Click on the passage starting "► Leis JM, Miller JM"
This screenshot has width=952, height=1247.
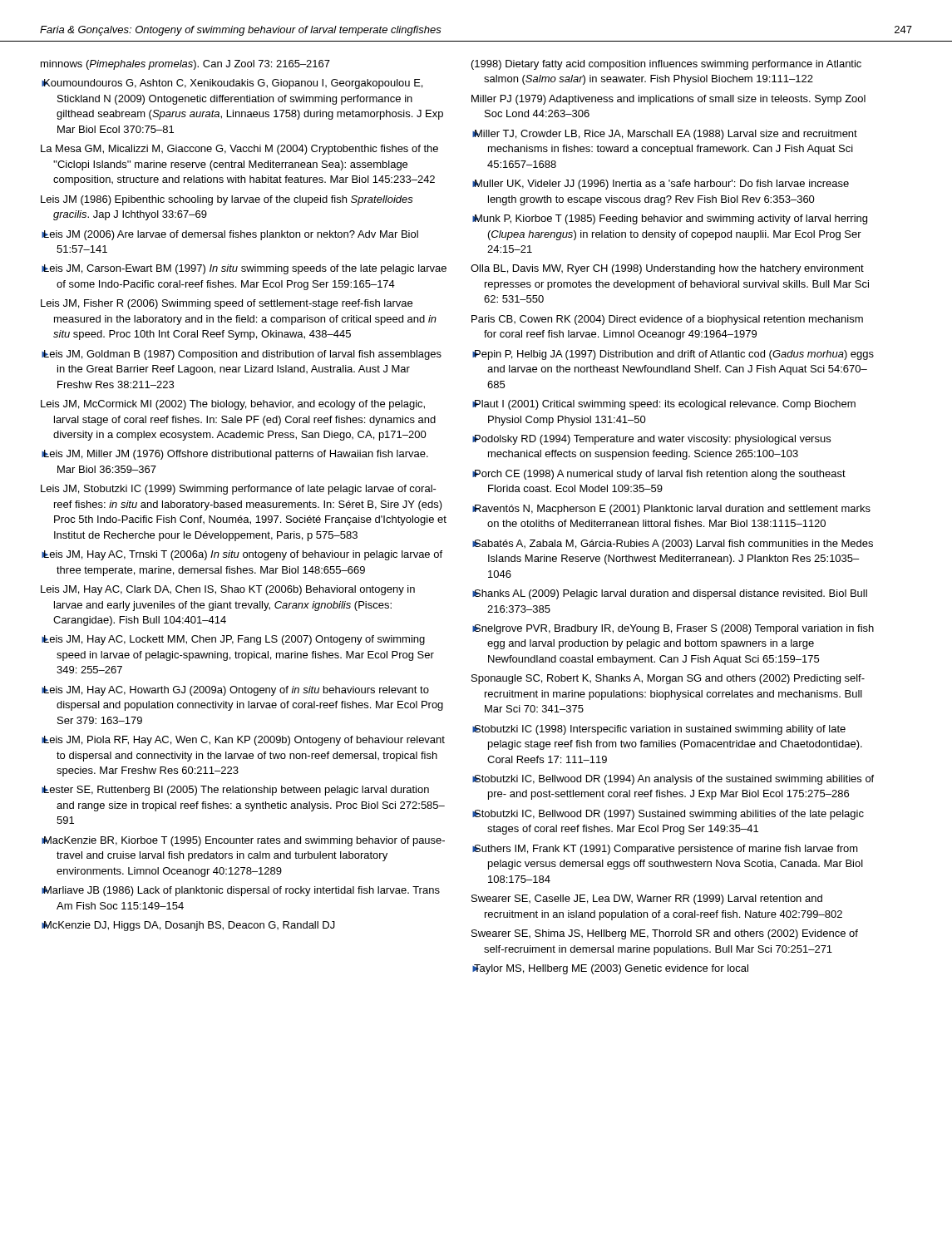244,462
